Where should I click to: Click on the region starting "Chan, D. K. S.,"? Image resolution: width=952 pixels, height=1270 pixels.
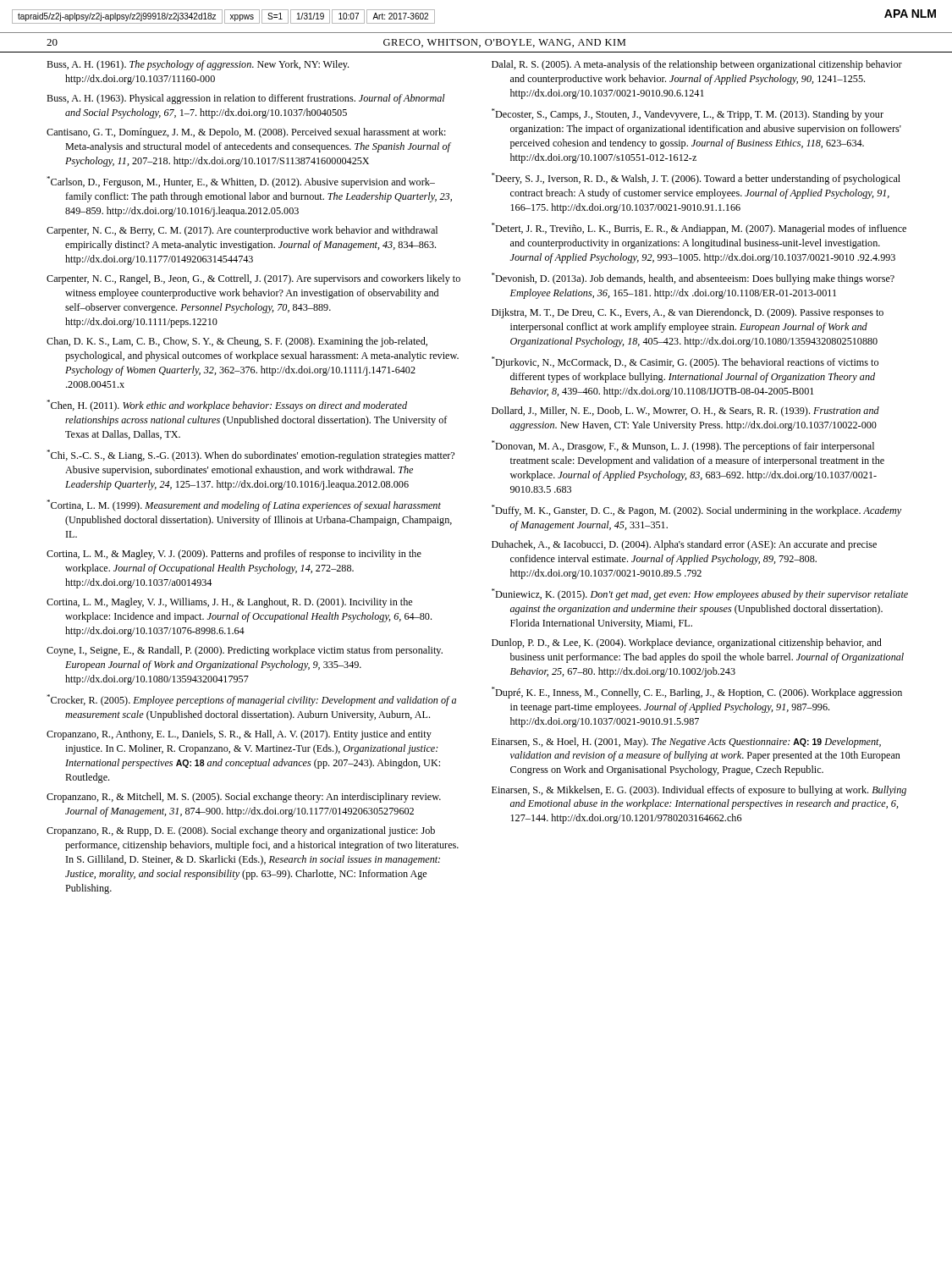(253, 363)
